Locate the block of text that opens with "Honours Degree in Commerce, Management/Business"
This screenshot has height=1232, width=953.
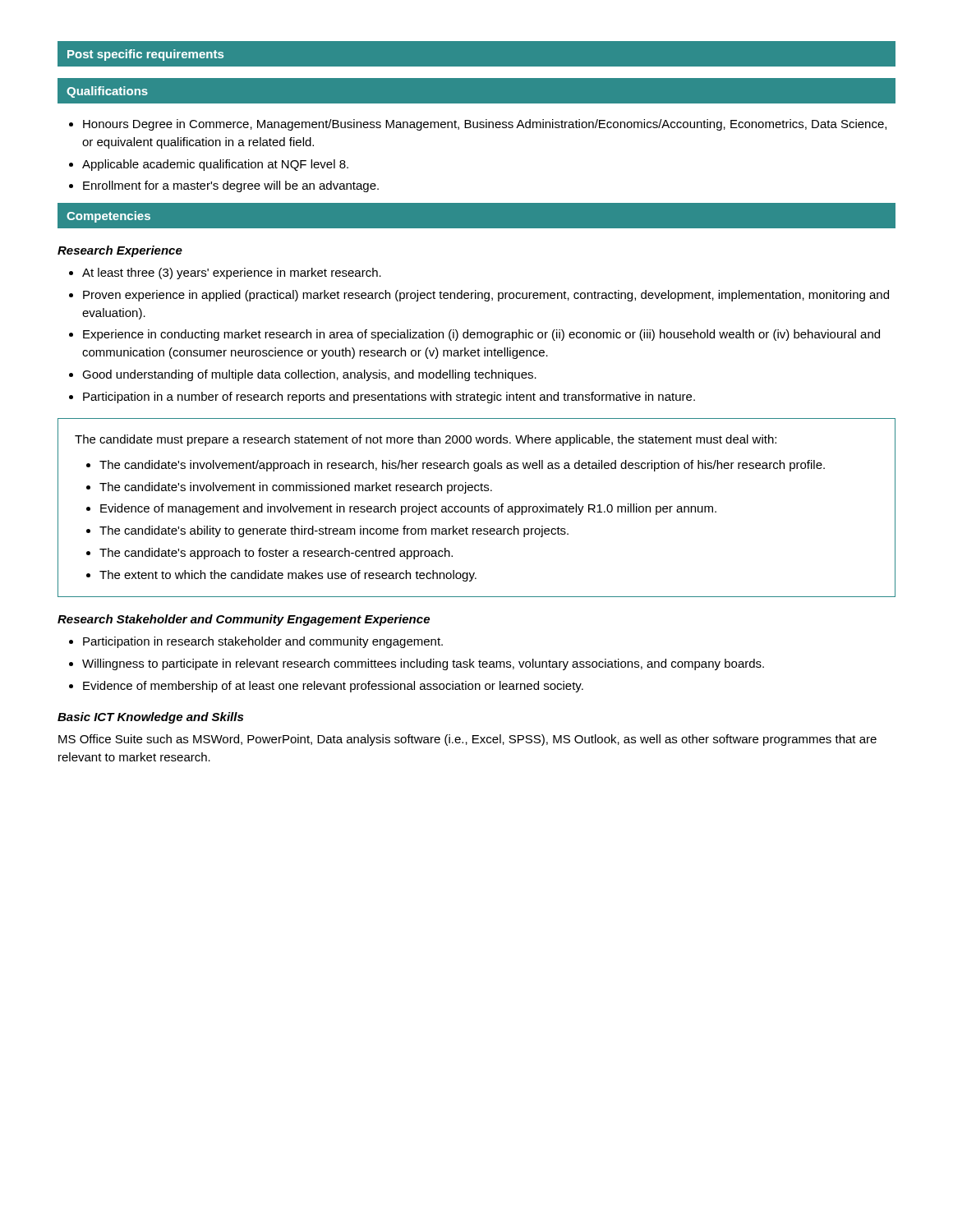click(x=485, y=133)
